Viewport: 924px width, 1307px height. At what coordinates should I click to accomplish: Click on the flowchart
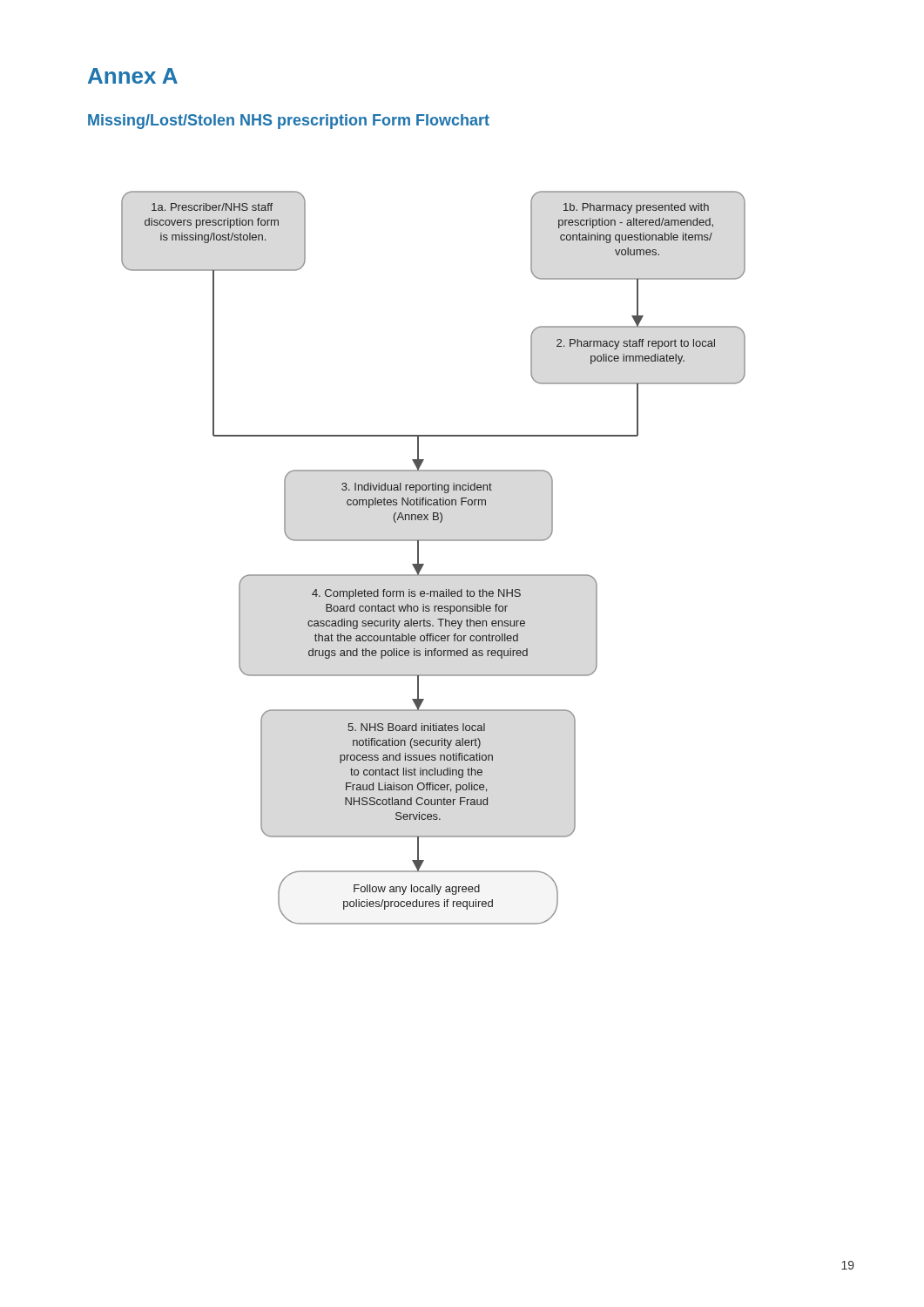pos(462,680)
